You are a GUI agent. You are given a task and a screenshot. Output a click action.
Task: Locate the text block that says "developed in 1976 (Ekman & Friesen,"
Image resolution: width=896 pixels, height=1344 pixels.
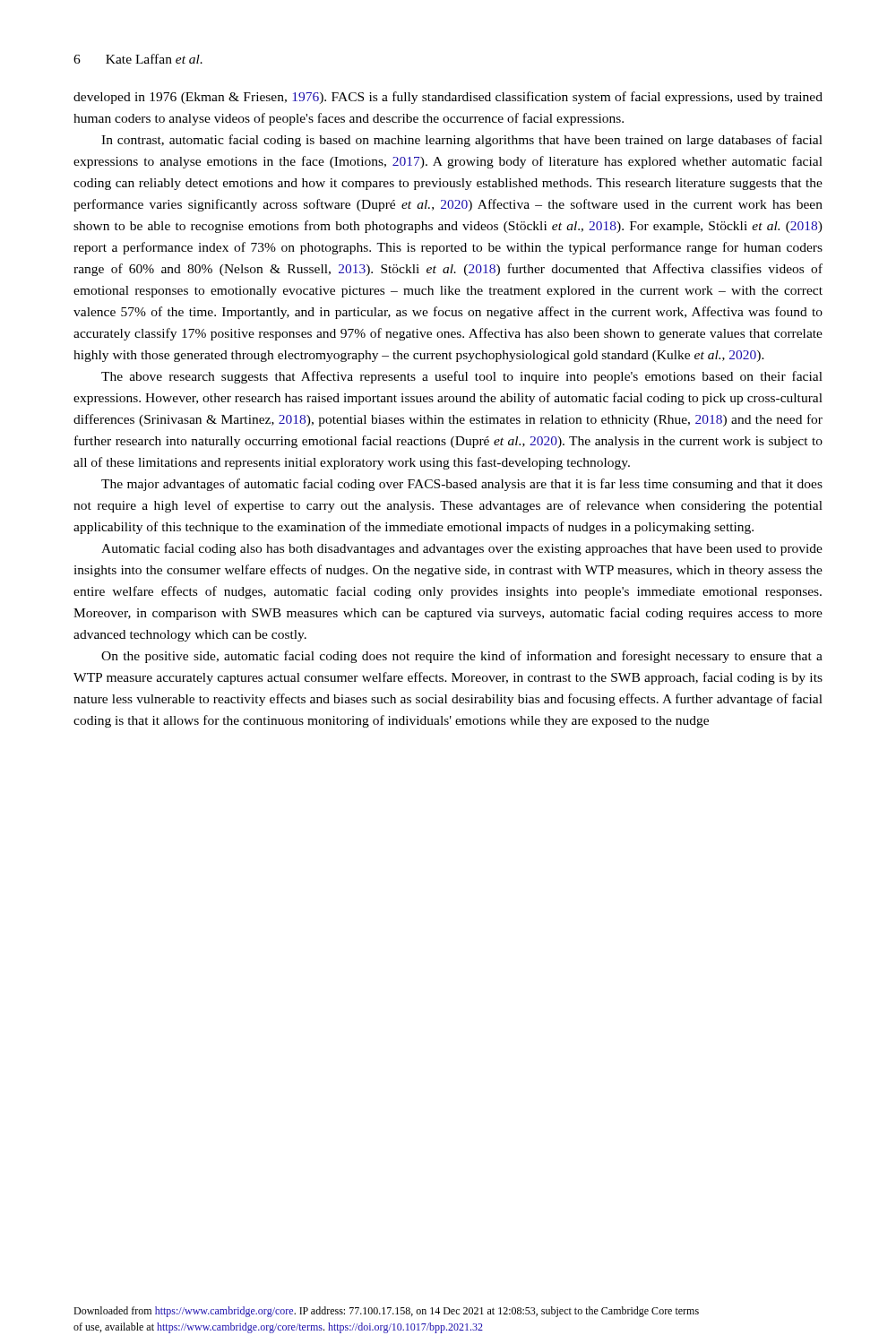click(448, 108)
